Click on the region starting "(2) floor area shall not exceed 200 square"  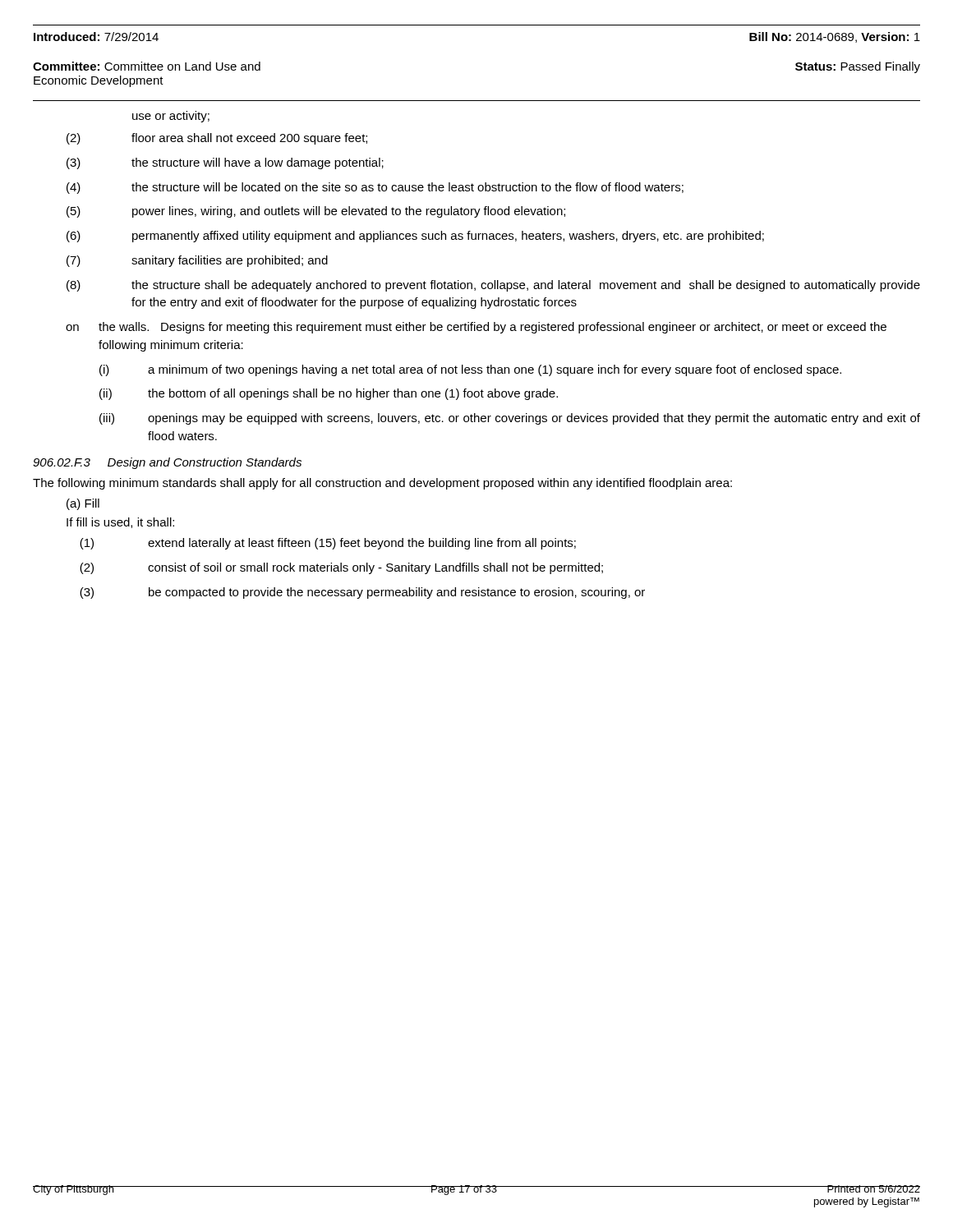click(x=217, y=139)
